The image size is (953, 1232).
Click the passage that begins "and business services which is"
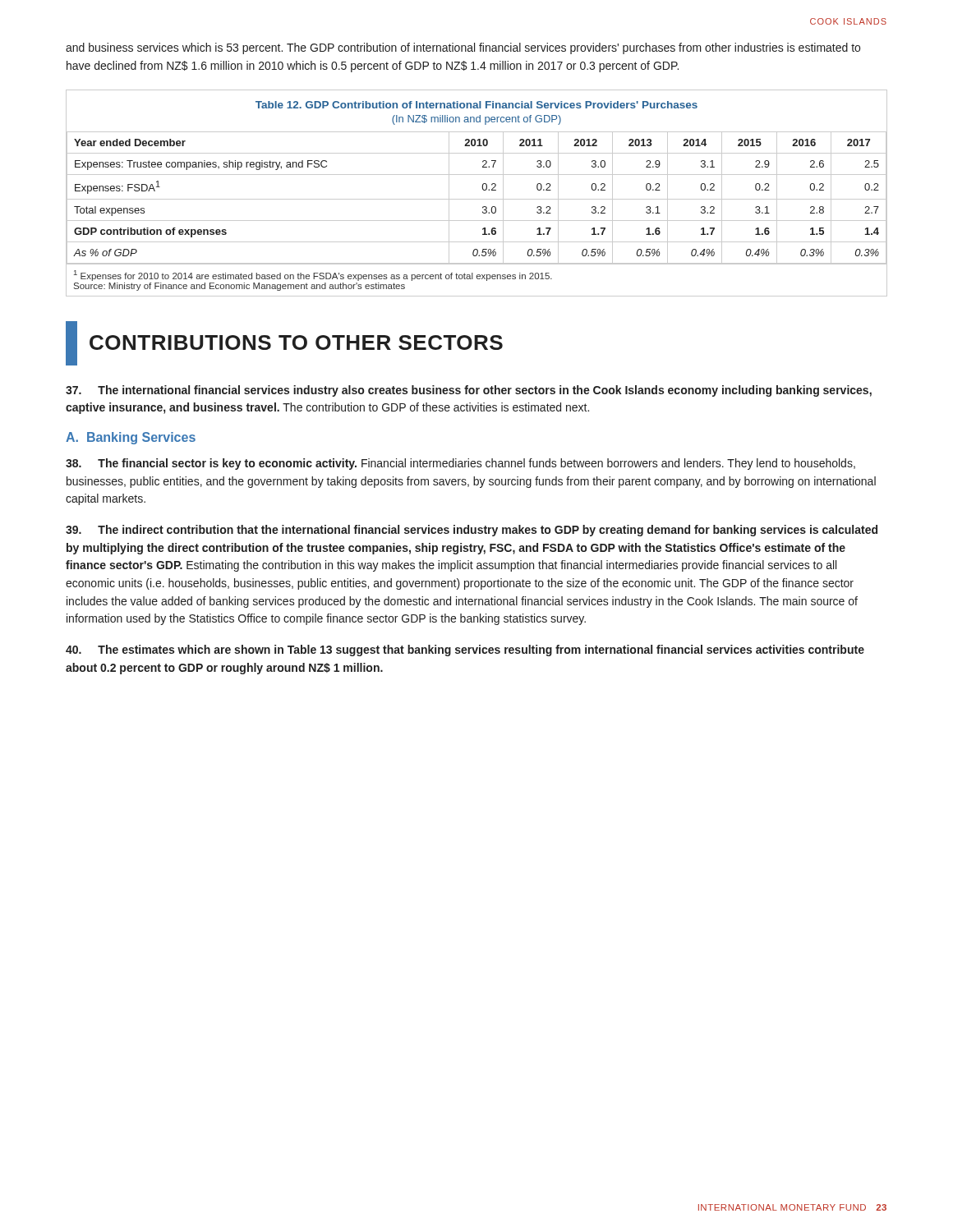pyautogui.click(x=463, y=57)
